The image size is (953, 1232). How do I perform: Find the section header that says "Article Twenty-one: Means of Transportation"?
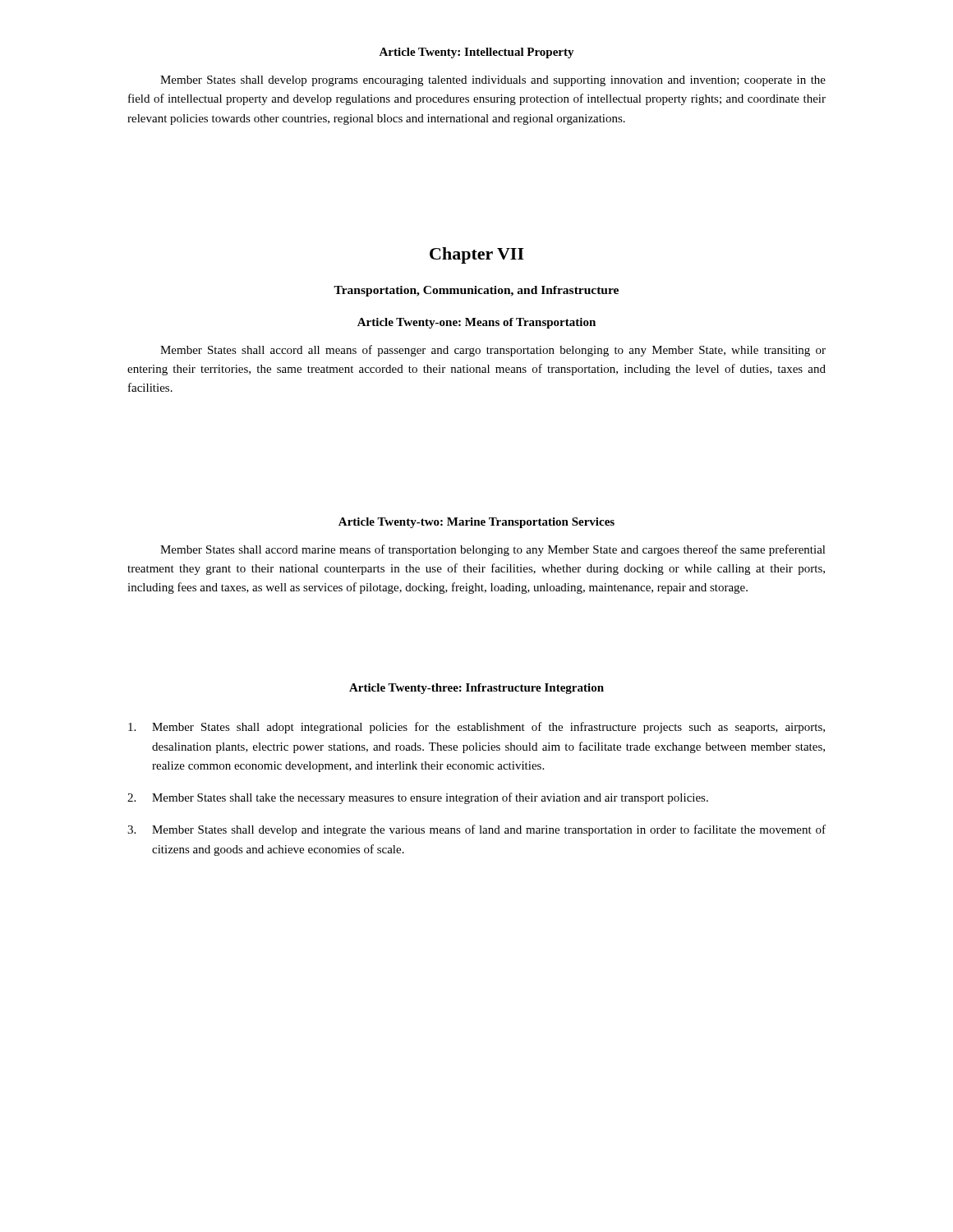coord(476,322)
